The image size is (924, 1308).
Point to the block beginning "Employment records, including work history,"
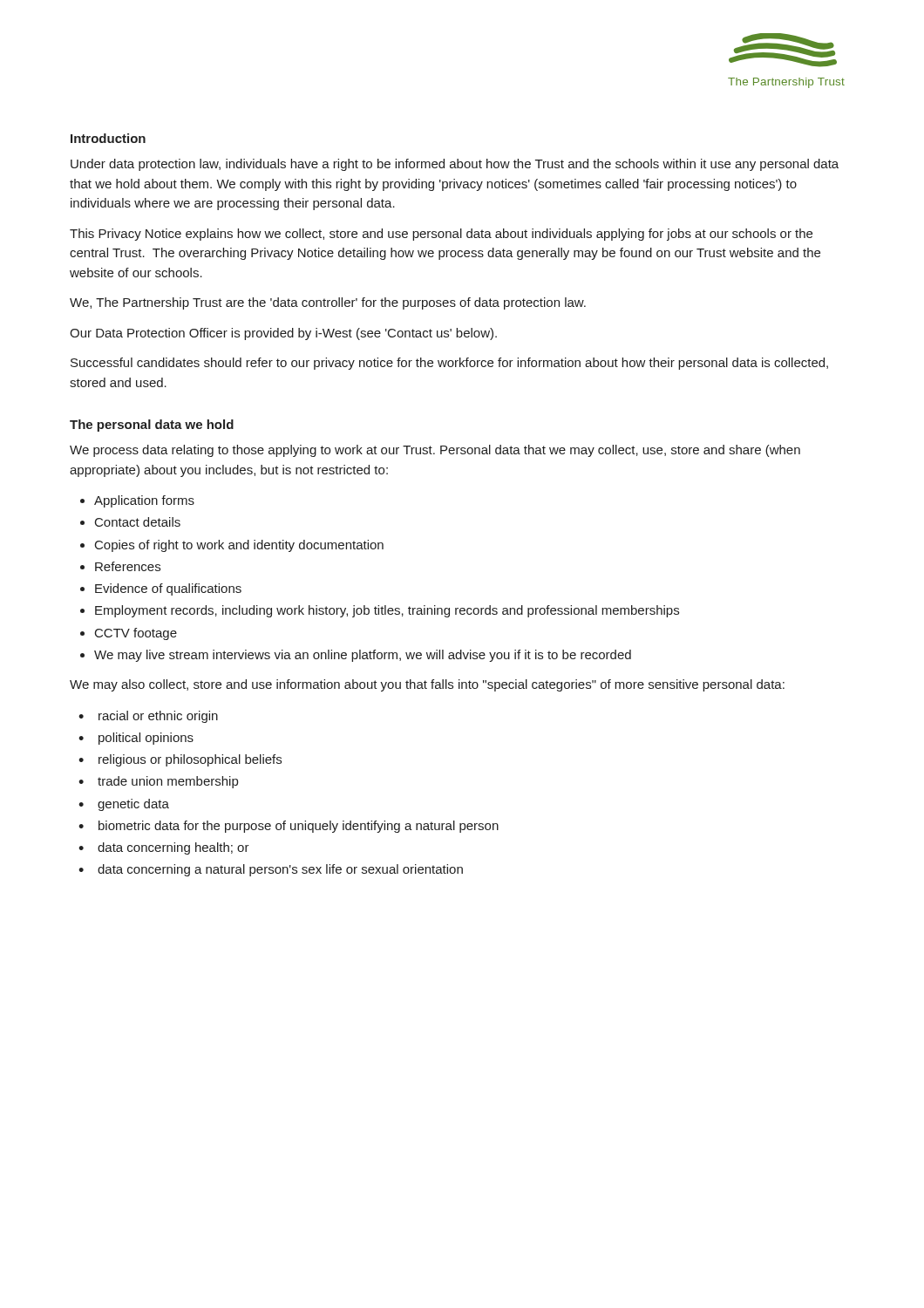[x=387, y=610]
